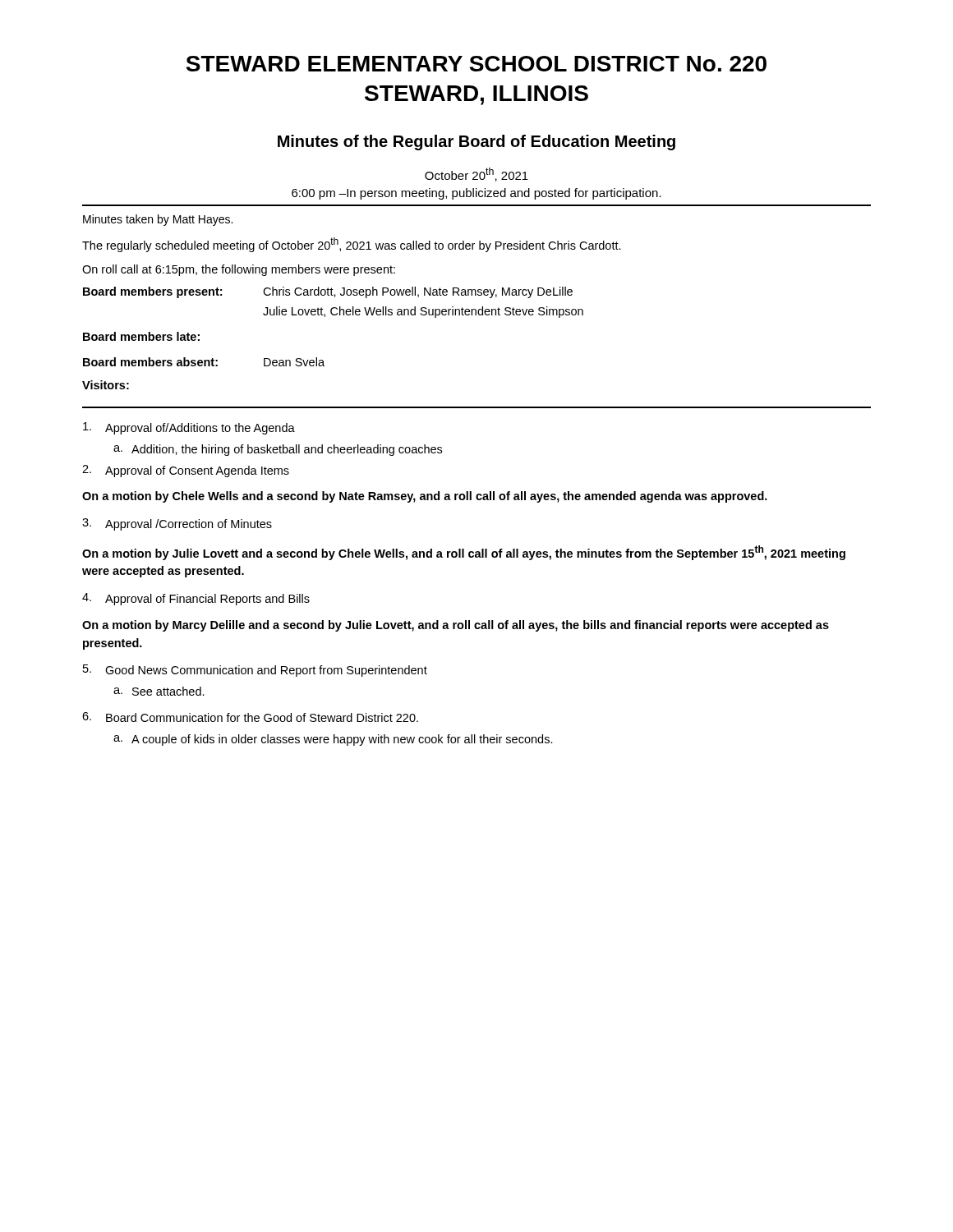This screenshot has width=953, height=1232.
Task: Locate the text starting "On a motion by Chele Wells and a"
Action: pyautogui.click(x=425, y=496)
